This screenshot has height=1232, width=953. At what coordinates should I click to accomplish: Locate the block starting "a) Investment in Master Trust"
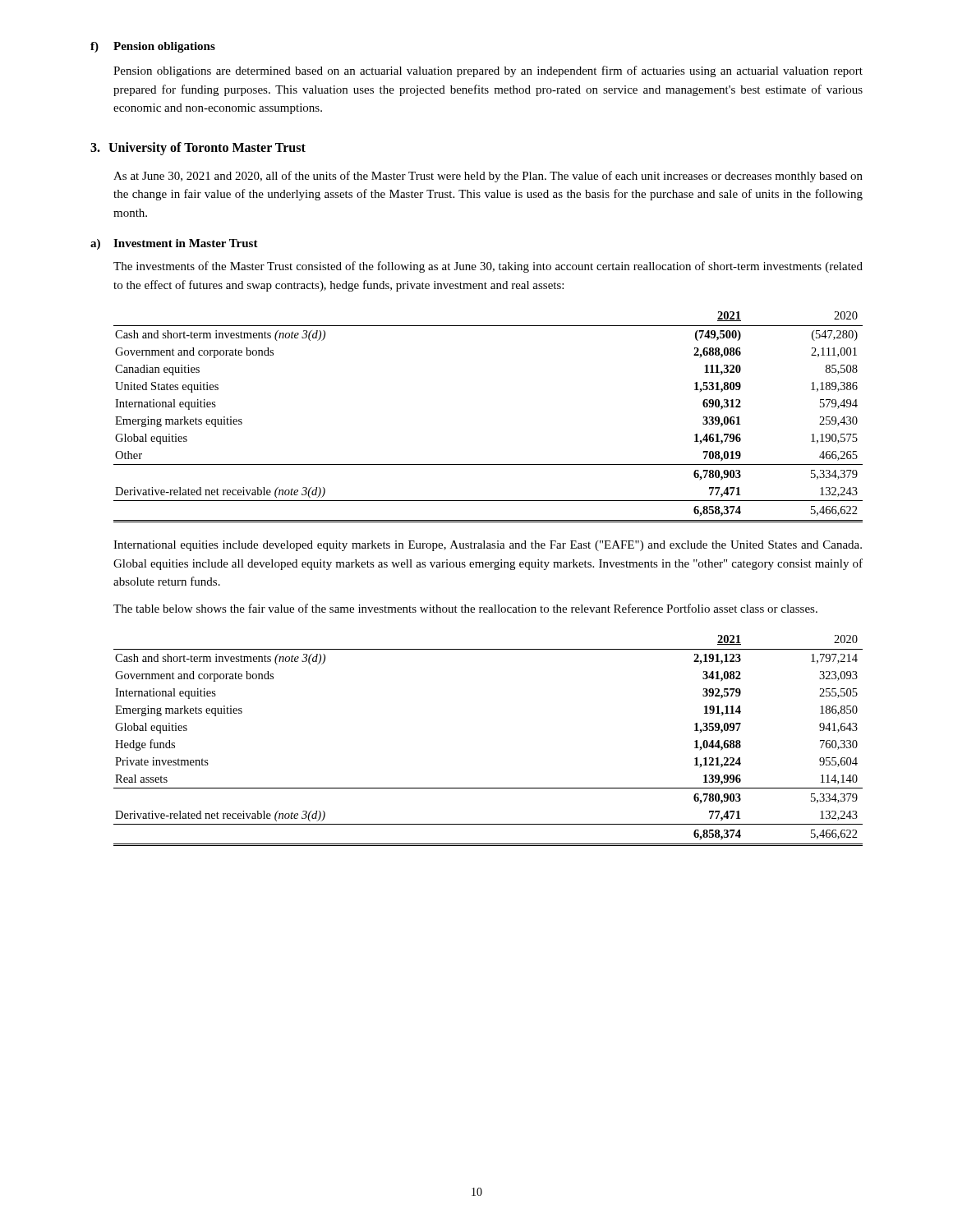[174, 244]
